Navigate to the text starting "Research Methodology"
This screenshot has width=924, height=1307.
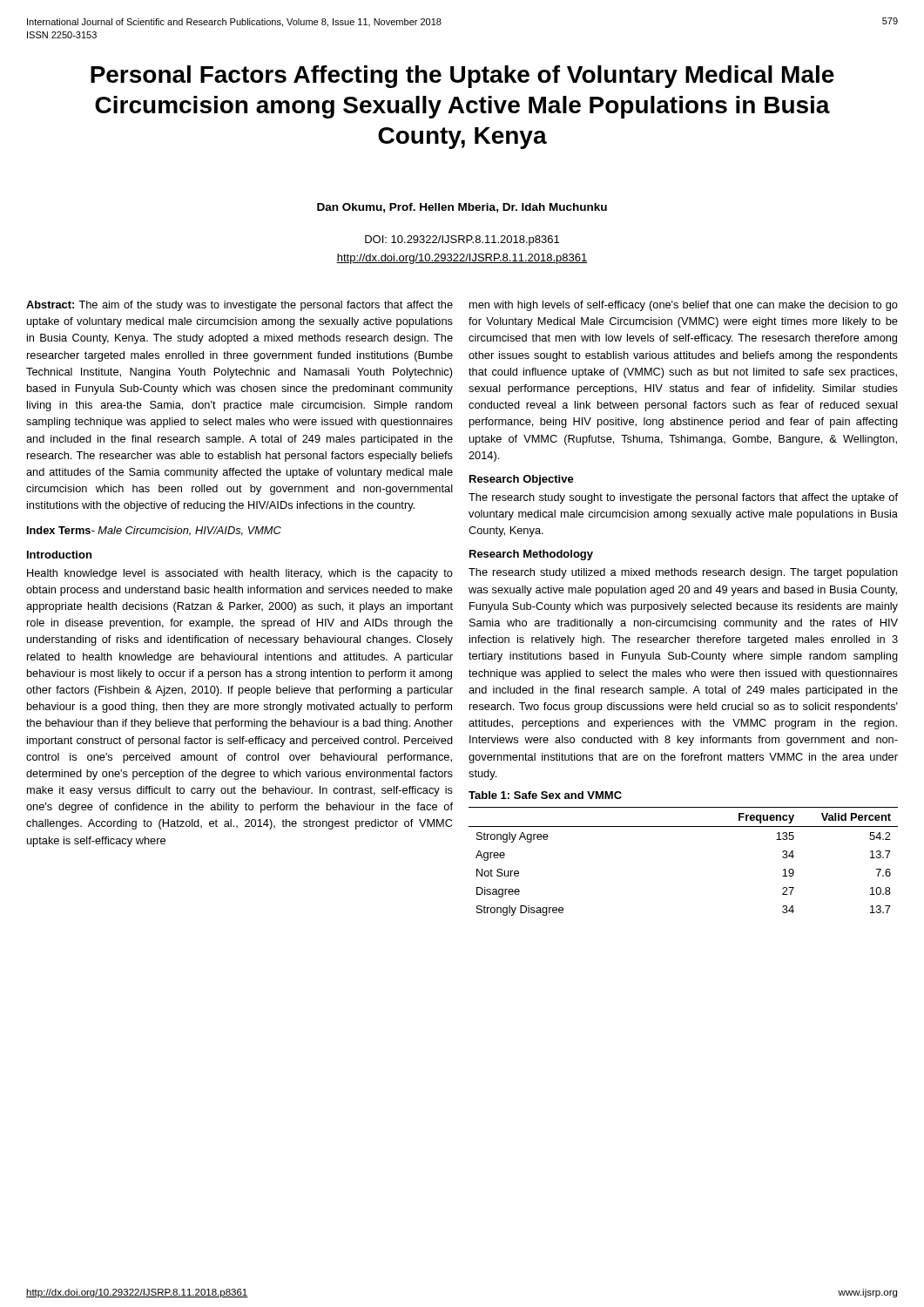coord(531,554)
